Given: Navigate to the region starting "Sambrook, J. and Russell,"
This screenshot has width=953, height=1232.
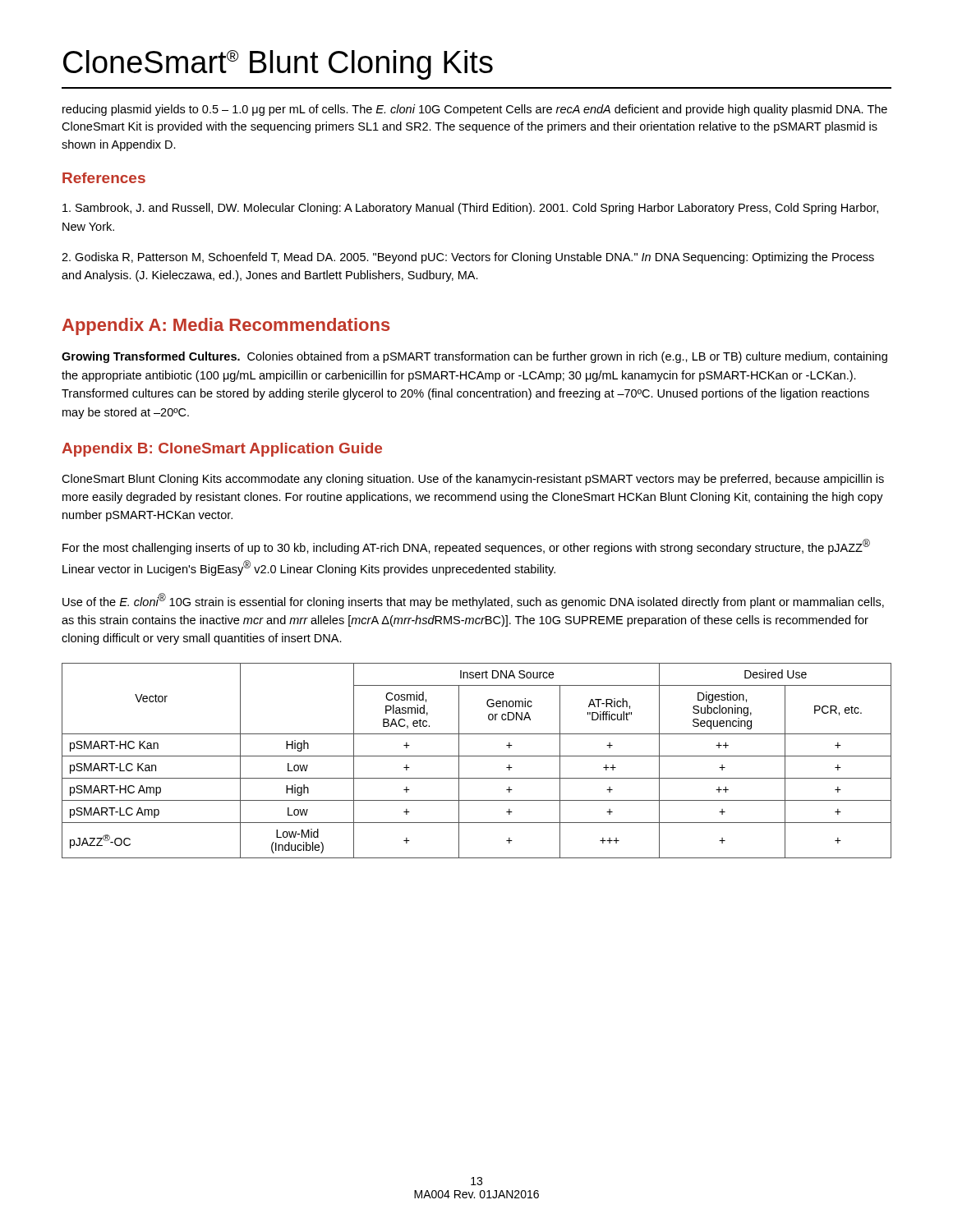Looking at the screenshot, I should (x=476, y=217).
